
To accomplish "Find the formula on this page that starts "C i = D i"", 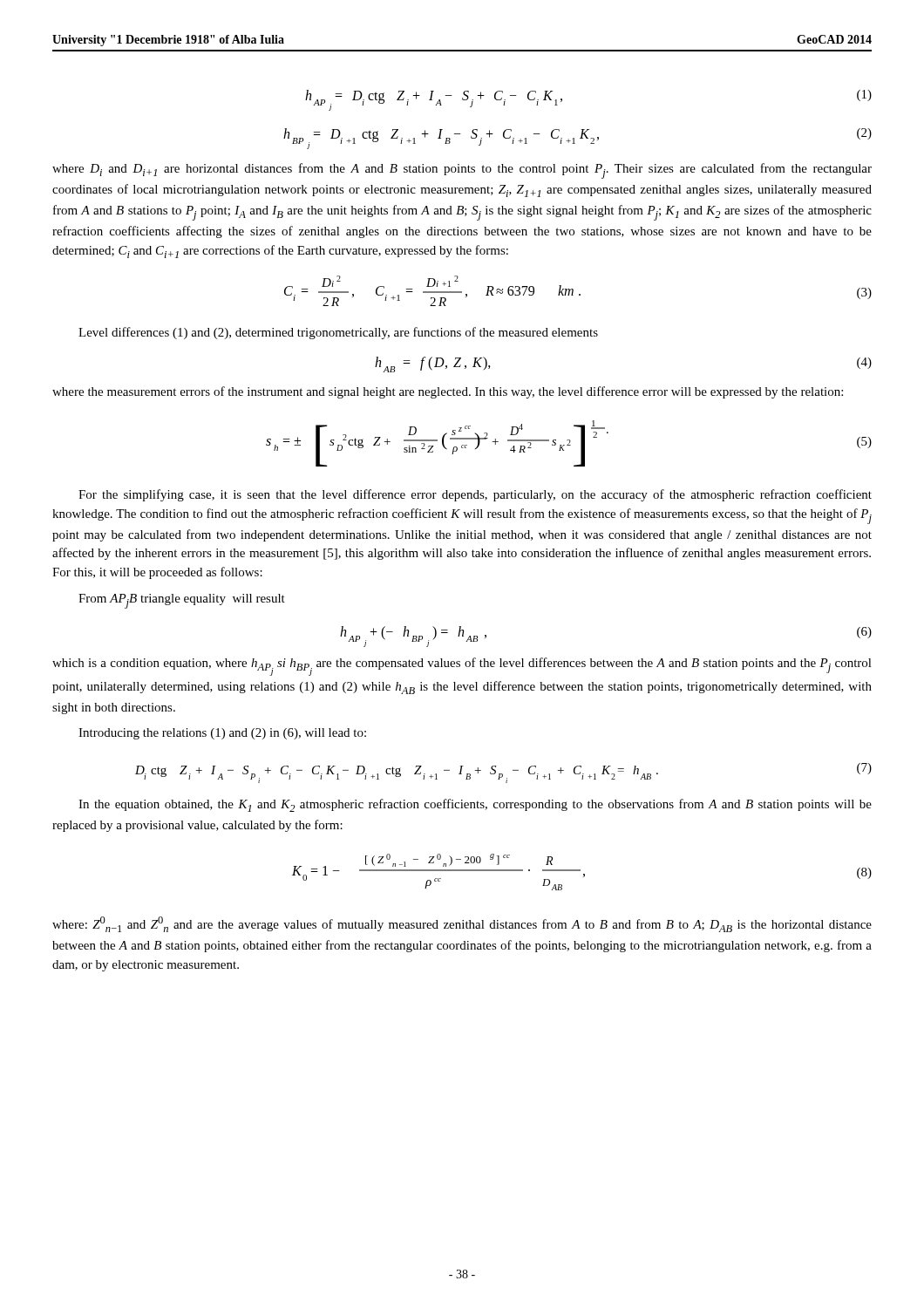I will pyautogui.click(x=573, y=292).
